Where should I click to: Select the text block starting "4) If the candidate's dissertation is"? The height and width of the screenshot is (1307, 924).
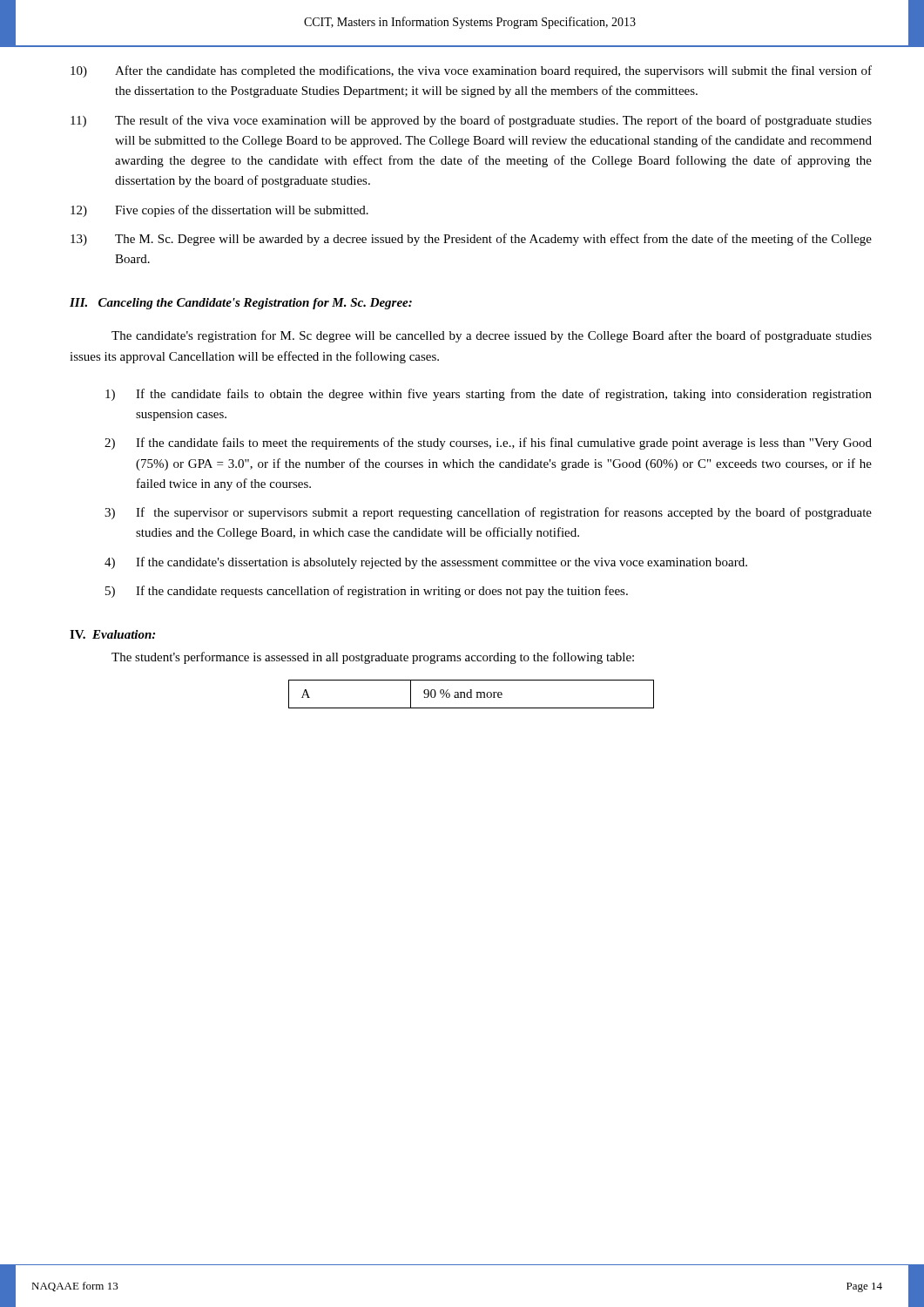pyautogui.click(x=488, y=562)
